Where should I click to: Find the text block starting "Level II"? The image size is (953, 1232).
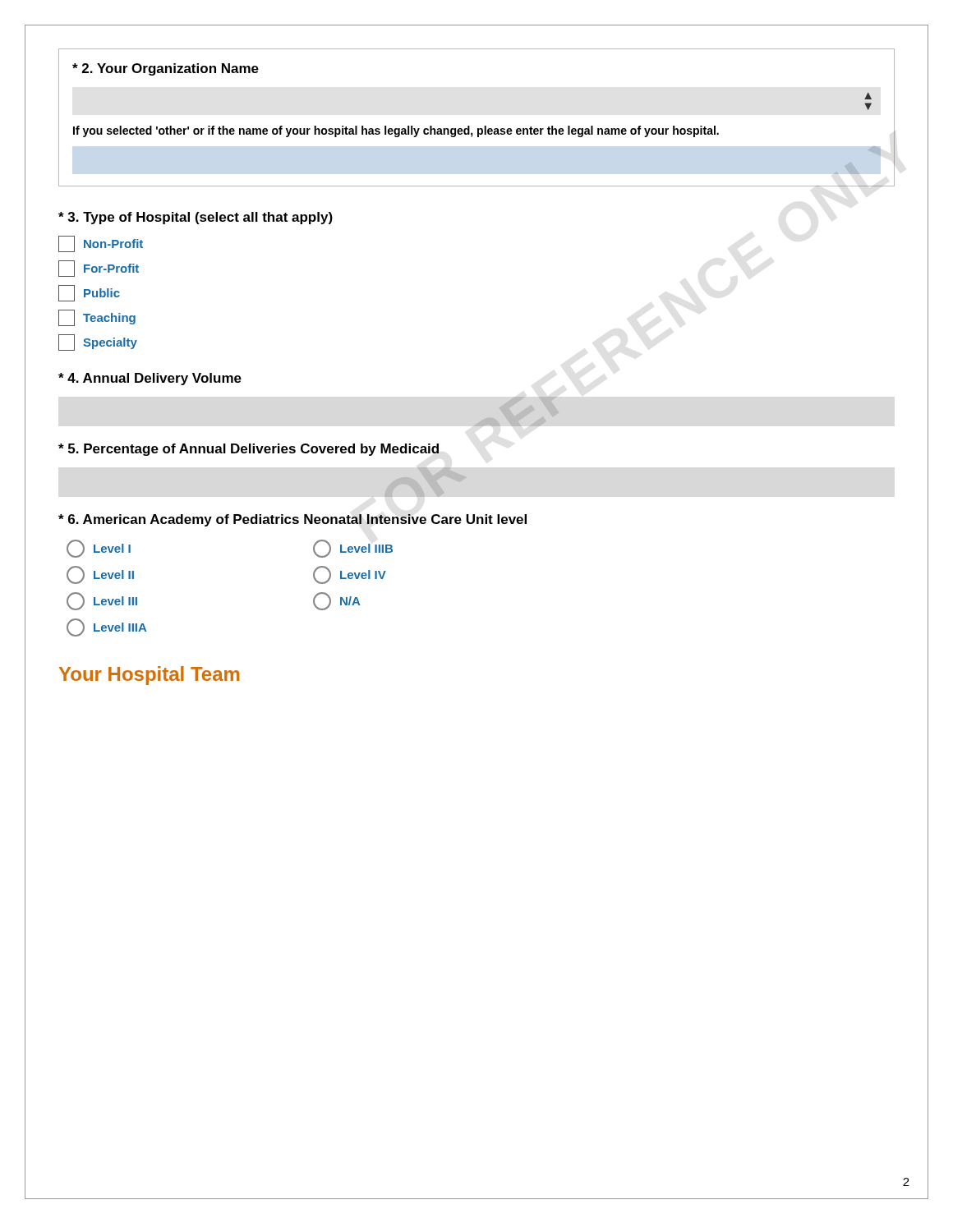click(101, 575)
